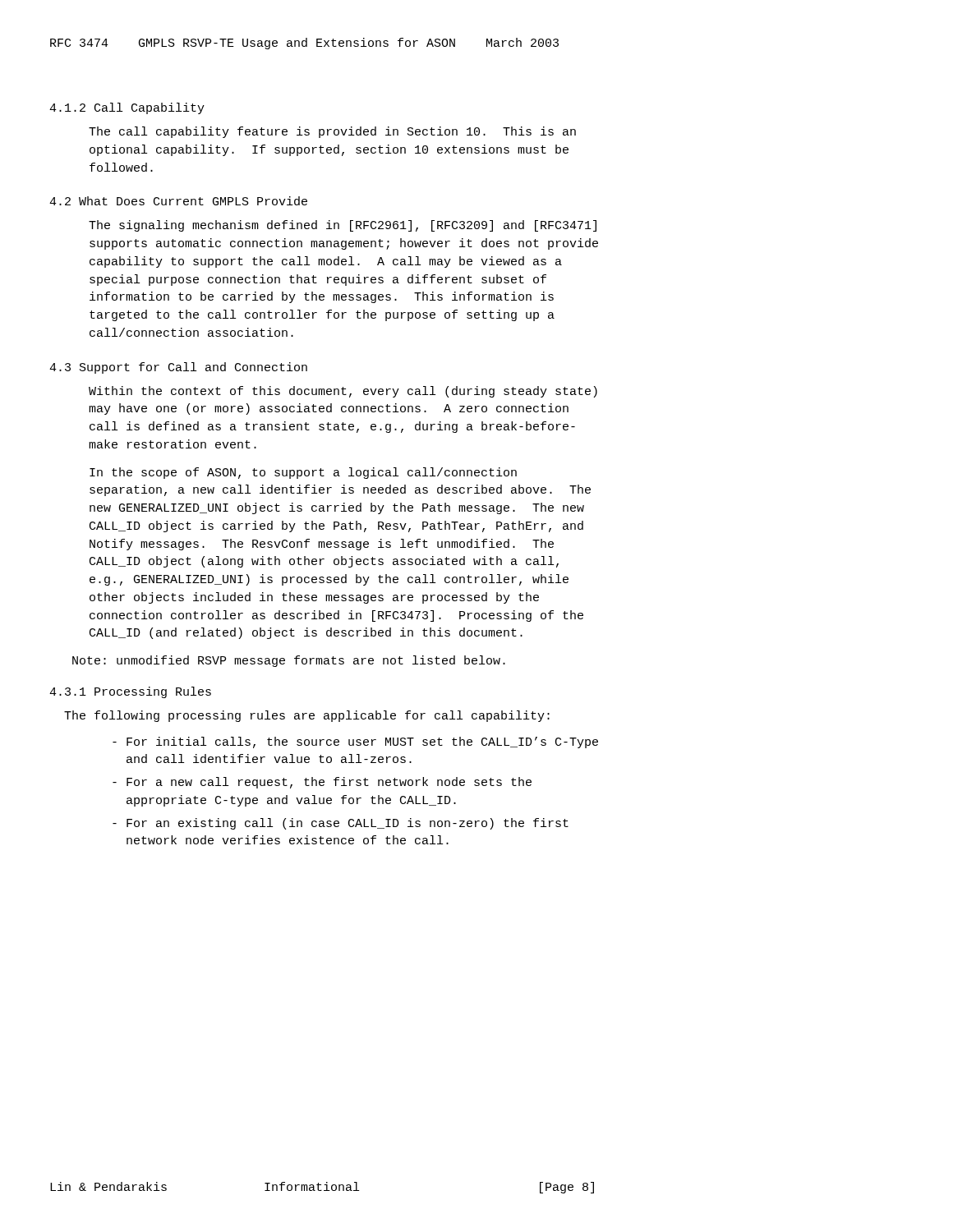The height and width of the screenshot is (1232, 953).
Task: Select the list item that reads "For initial calls, the"
Action: coord(344,753)
